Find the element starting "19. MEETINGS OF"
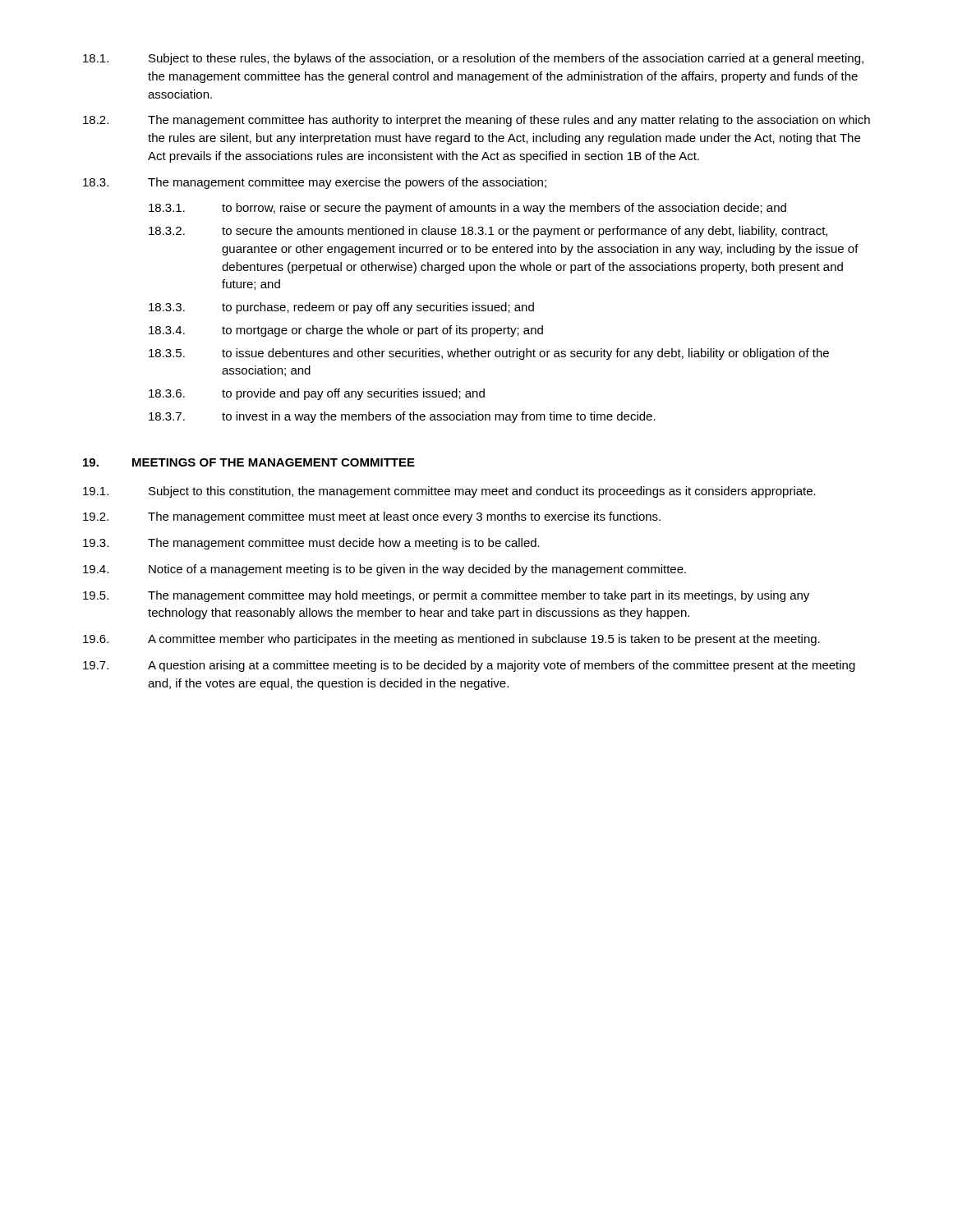The image size is (953, 1232). [249, 462]
